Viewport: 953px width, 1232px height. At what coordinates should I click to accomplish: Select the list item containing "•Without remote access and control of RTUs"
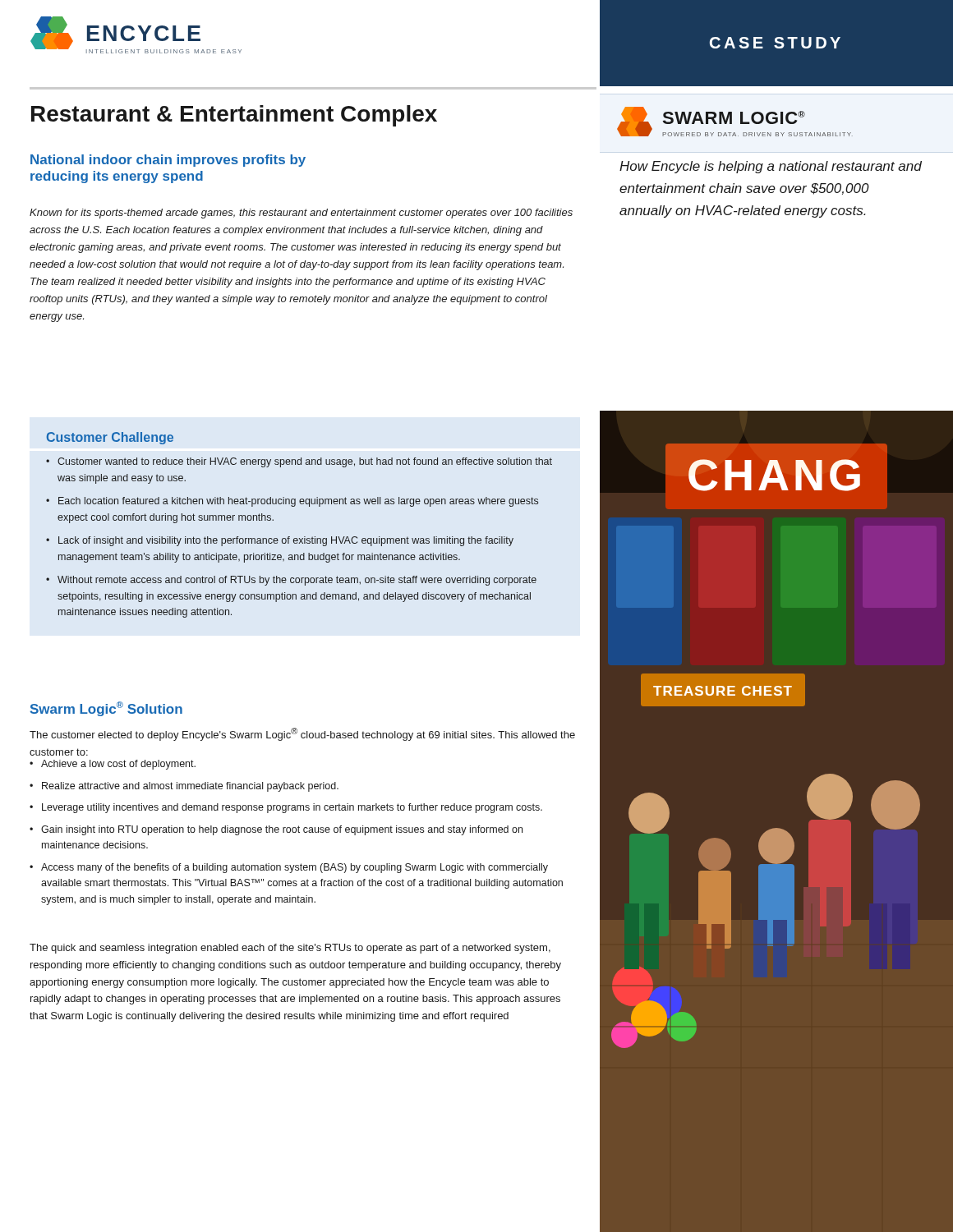(291, 595)
